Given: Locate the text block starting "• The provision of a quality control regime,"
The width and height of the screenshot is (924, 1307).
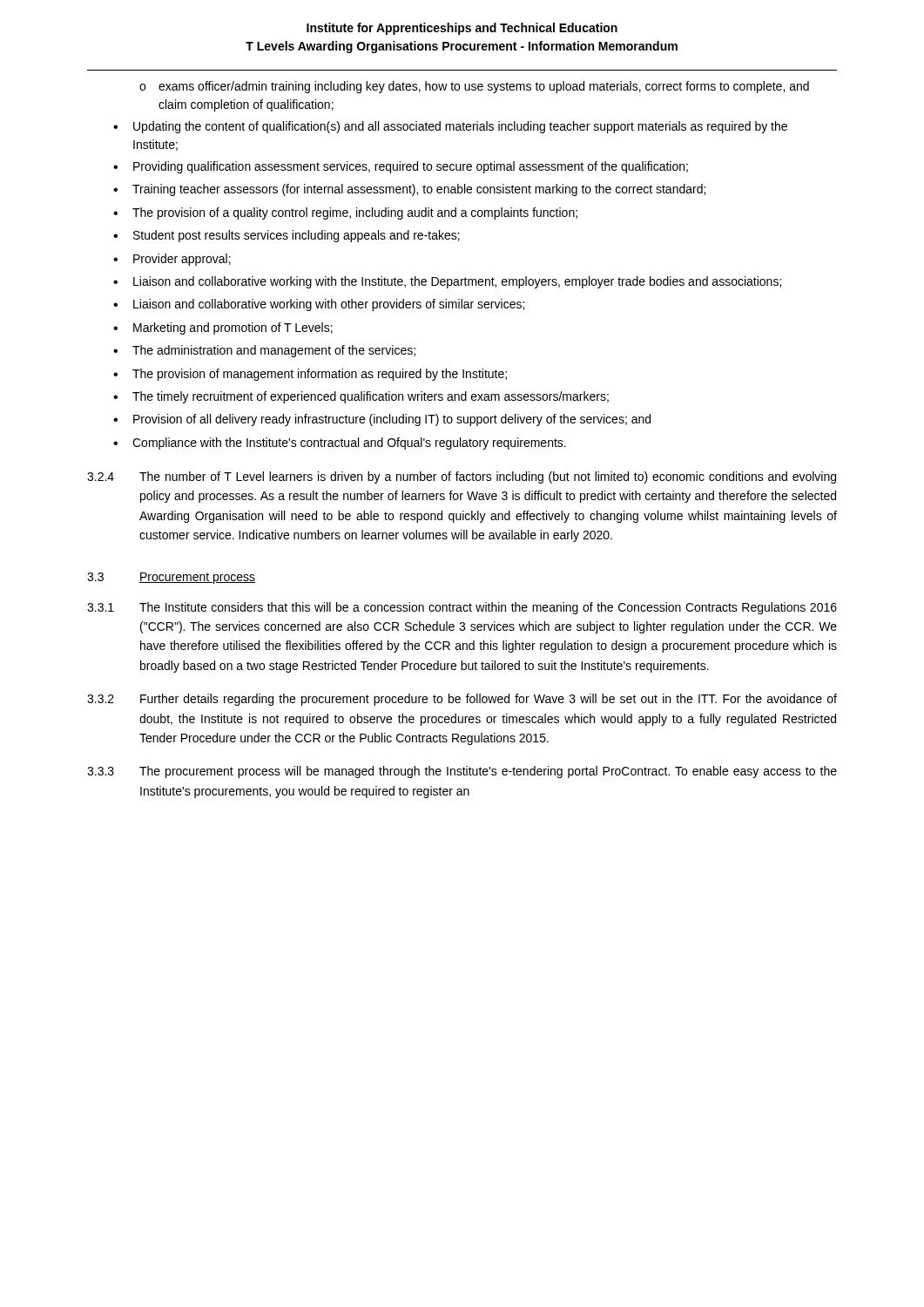Looking at the screenshot, I should (475, 213).
